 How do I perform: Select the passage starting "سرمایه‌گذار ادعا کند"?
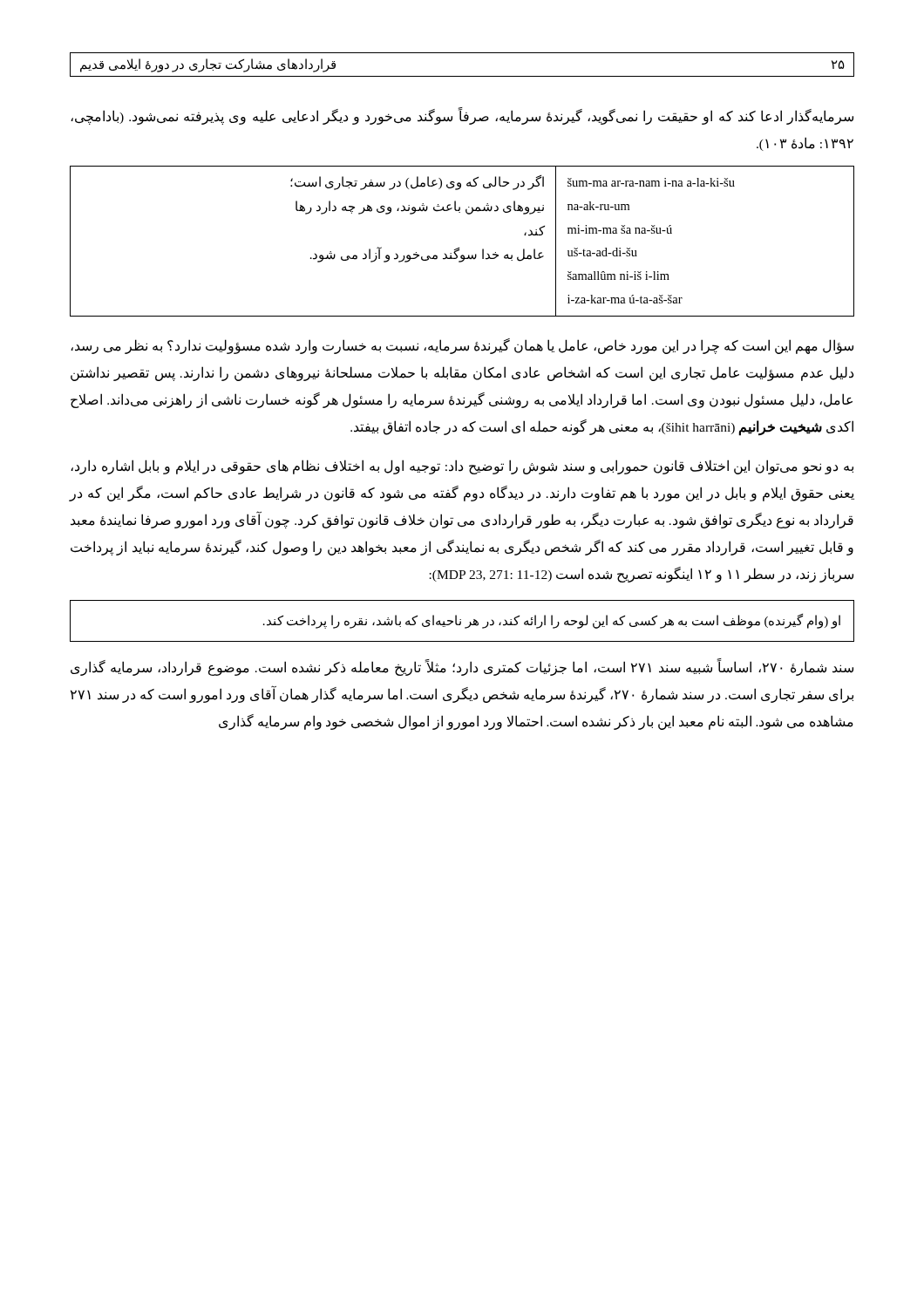click(x=462, y=130)
